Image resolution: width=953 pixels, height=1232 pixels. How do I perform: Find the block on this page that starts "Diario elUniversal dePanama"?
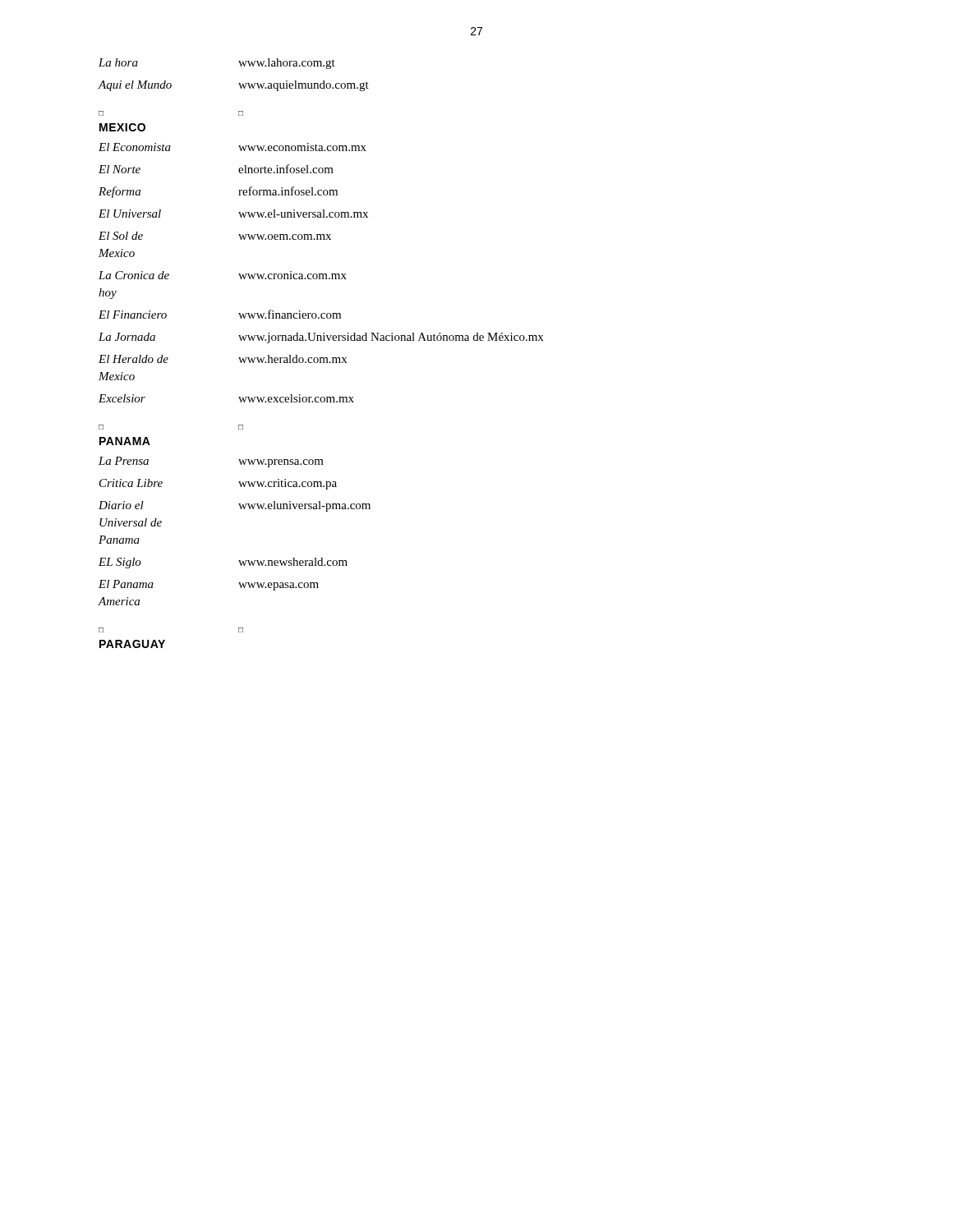point(121,505)
